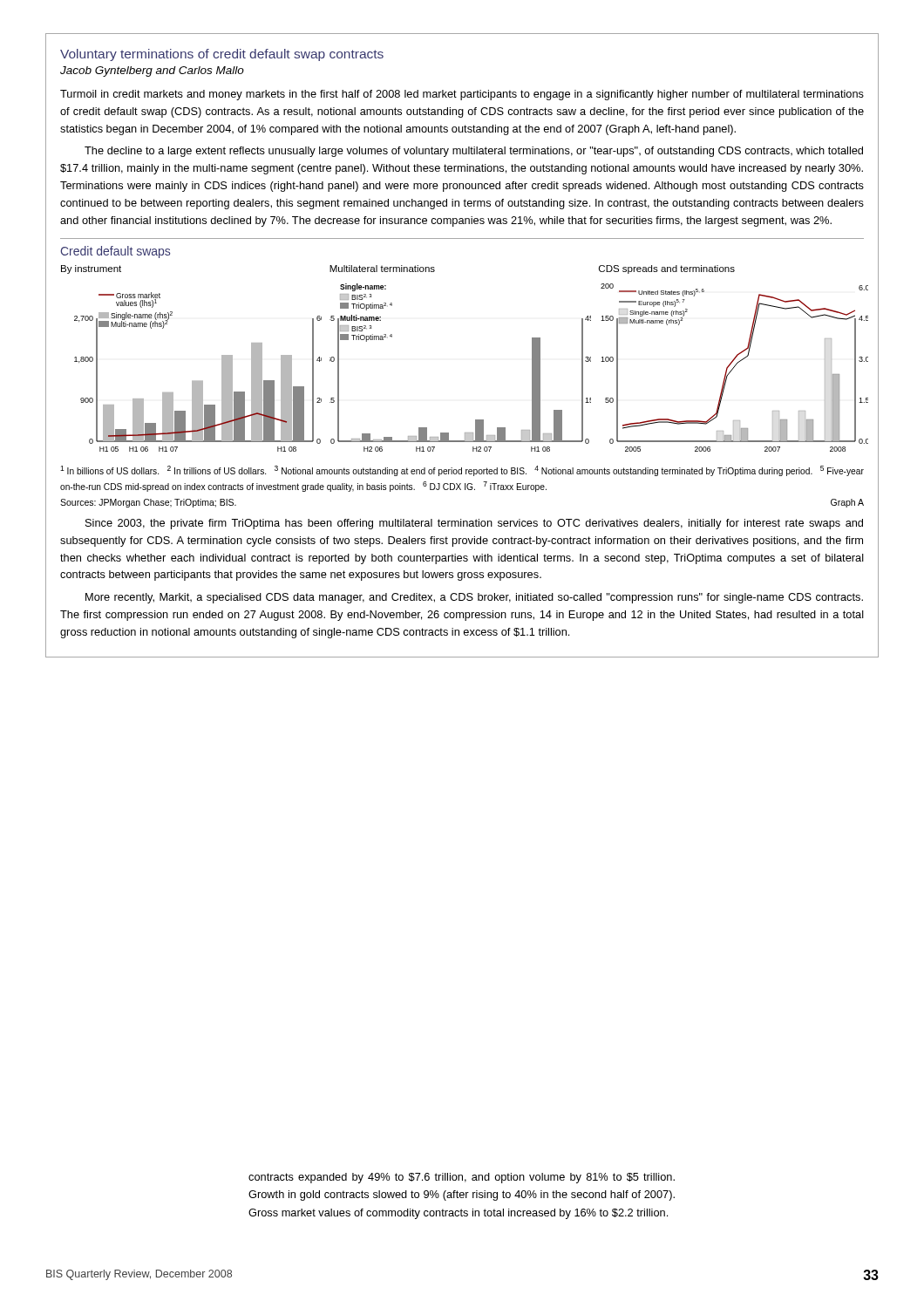
Task: Select the title containing "Voluntary terminations of"
Action: click(x=222, y=54)
